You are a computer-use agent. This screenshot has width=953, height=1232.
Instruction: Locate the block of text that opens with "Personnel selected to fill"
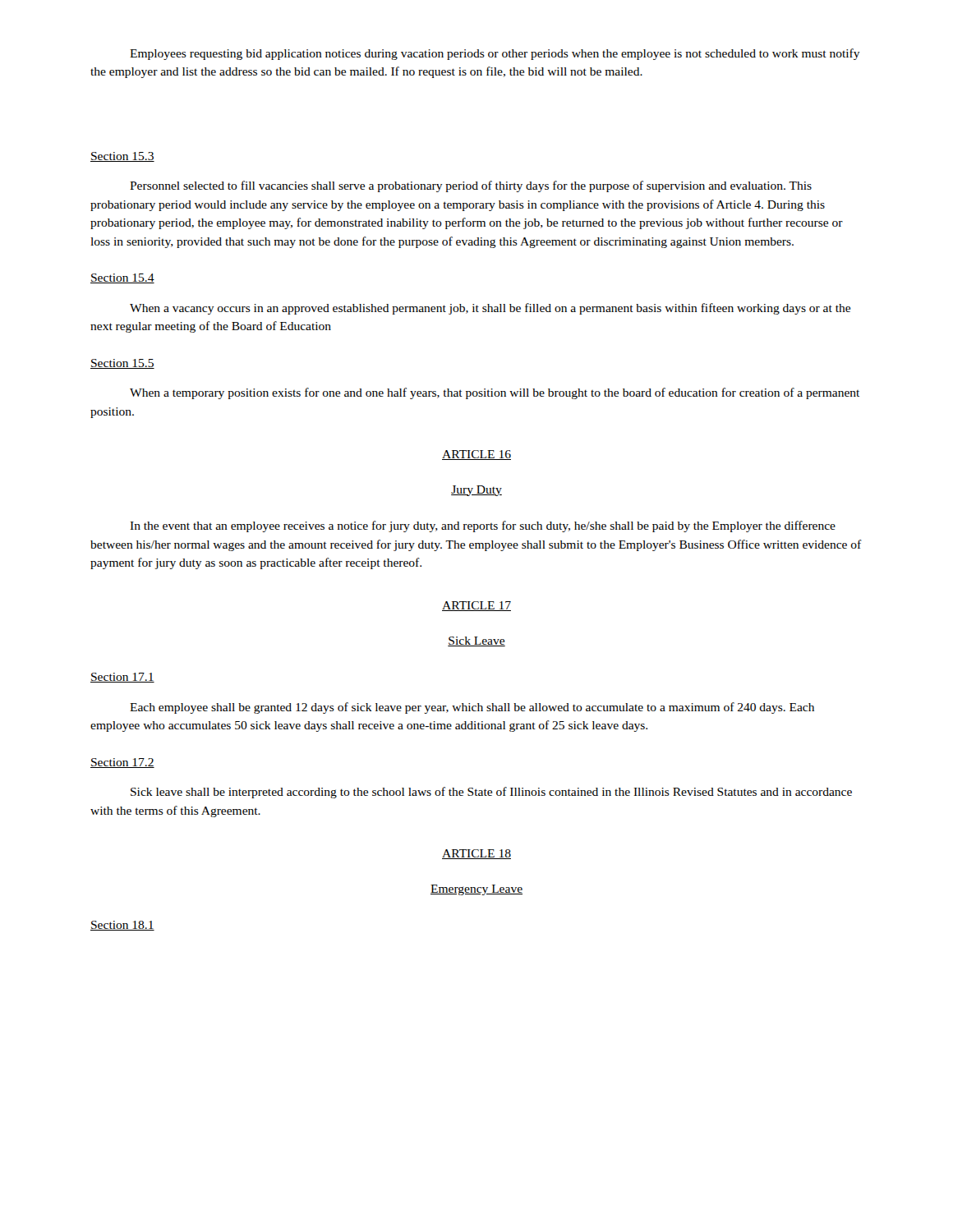pos(476,214)
